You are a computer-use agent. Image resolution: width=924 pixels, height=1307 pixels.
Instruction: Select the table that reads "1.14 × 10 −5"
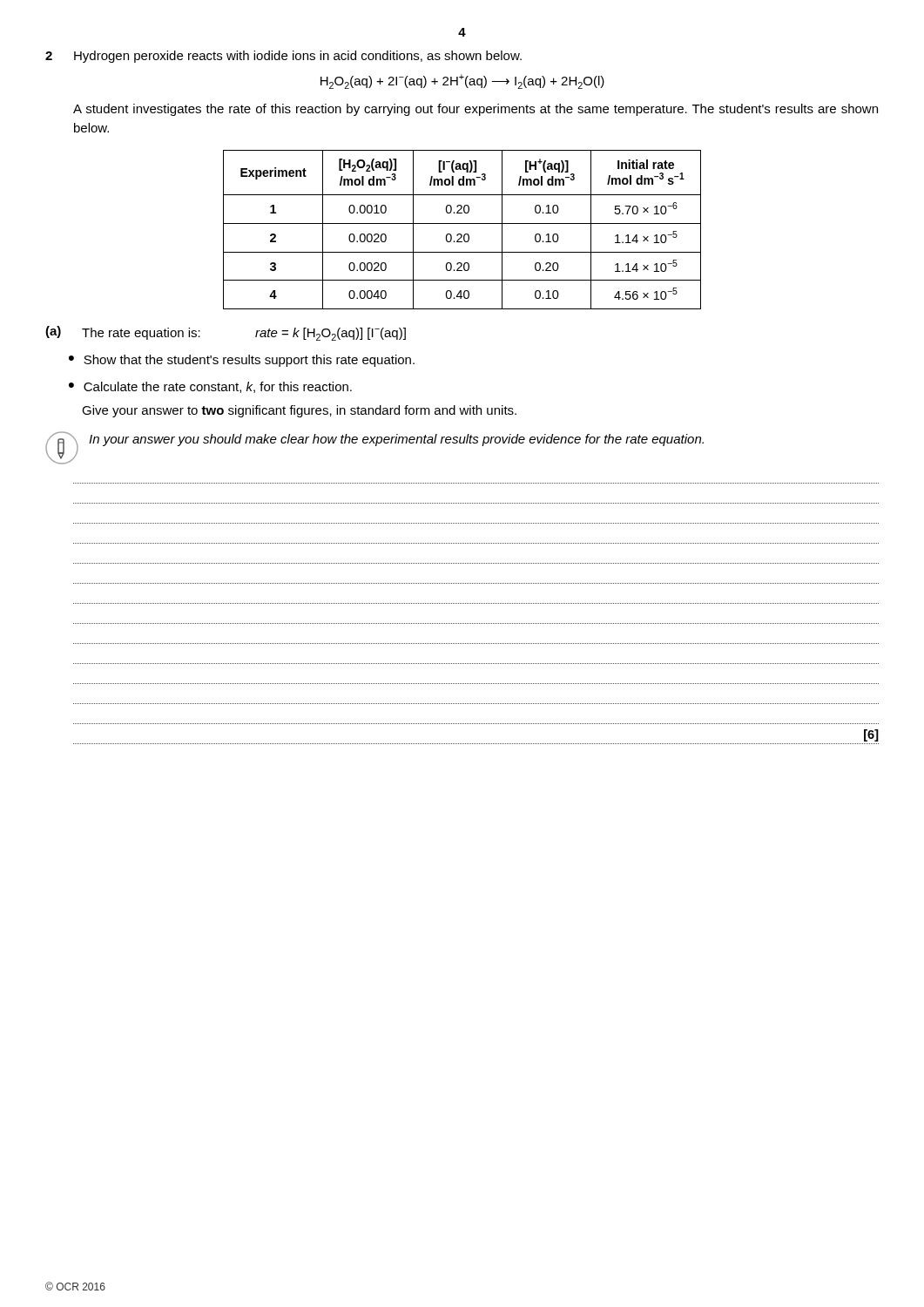click(462, 229)
